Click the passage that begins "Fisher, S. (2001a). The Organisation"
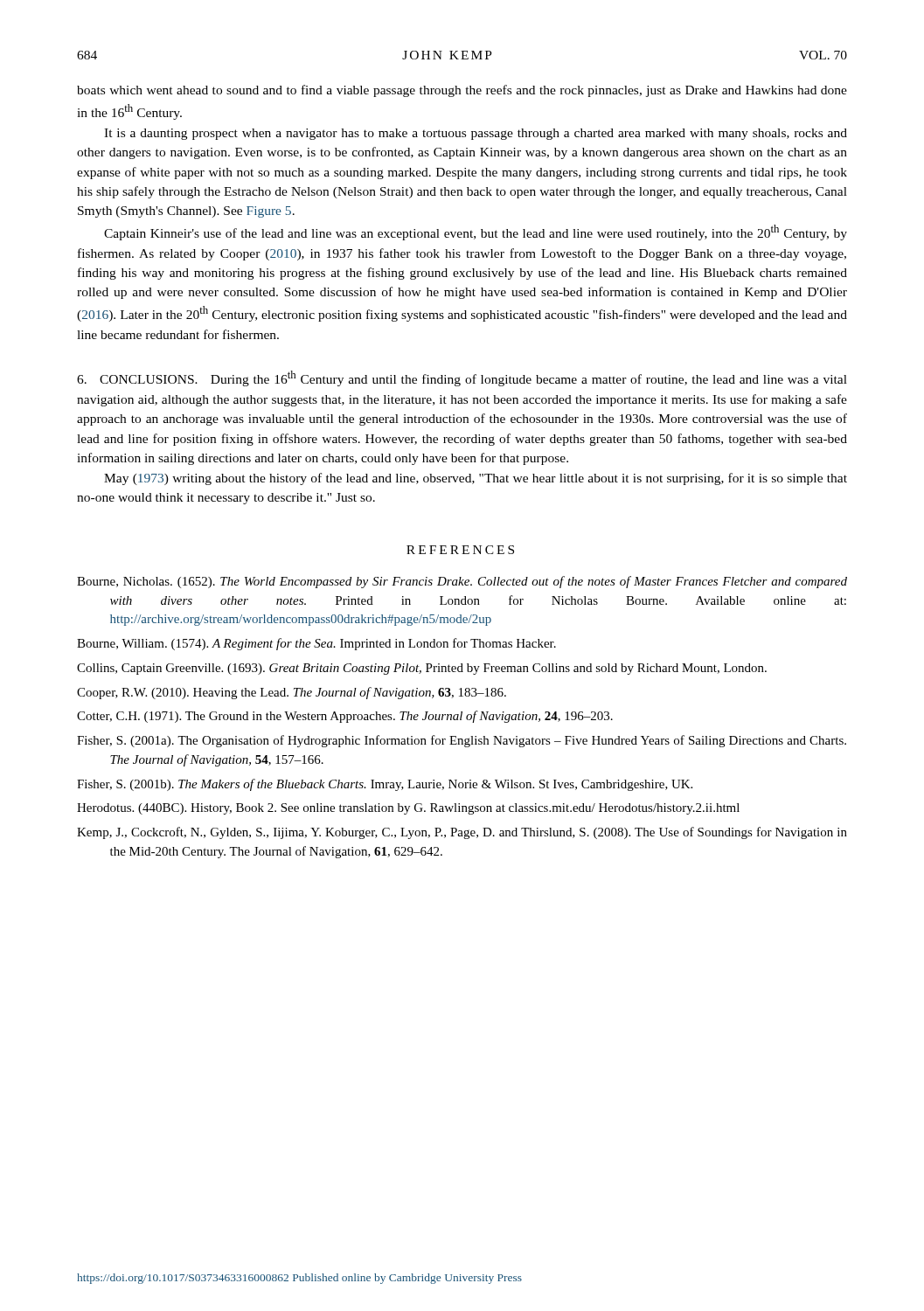This screenshot has width=924, height=1311. [x=462, y=751]
